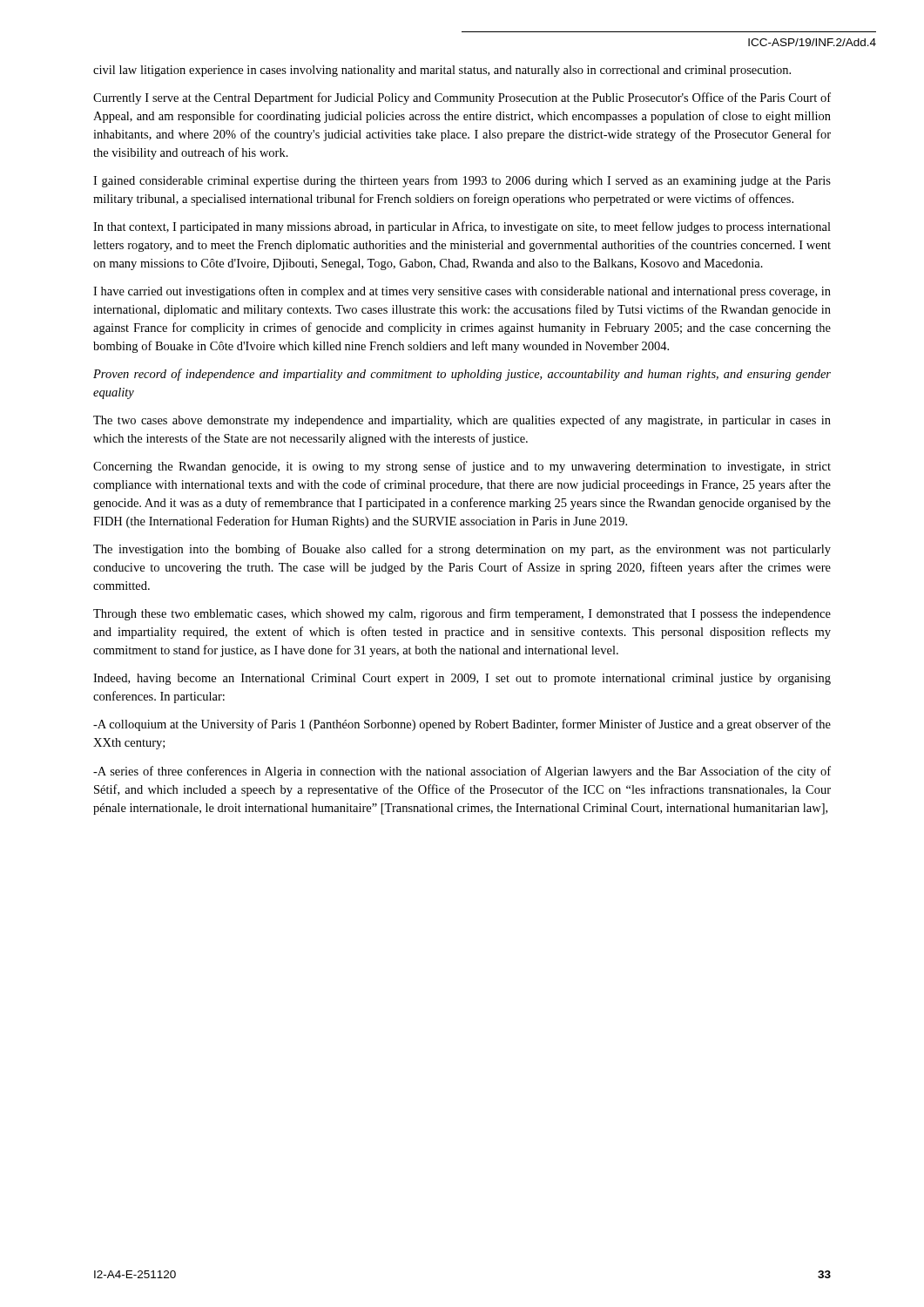Click on the text block that reads "The investigation into the bombing of Bouake also"
924x1307 pixels.
(462, 568)
